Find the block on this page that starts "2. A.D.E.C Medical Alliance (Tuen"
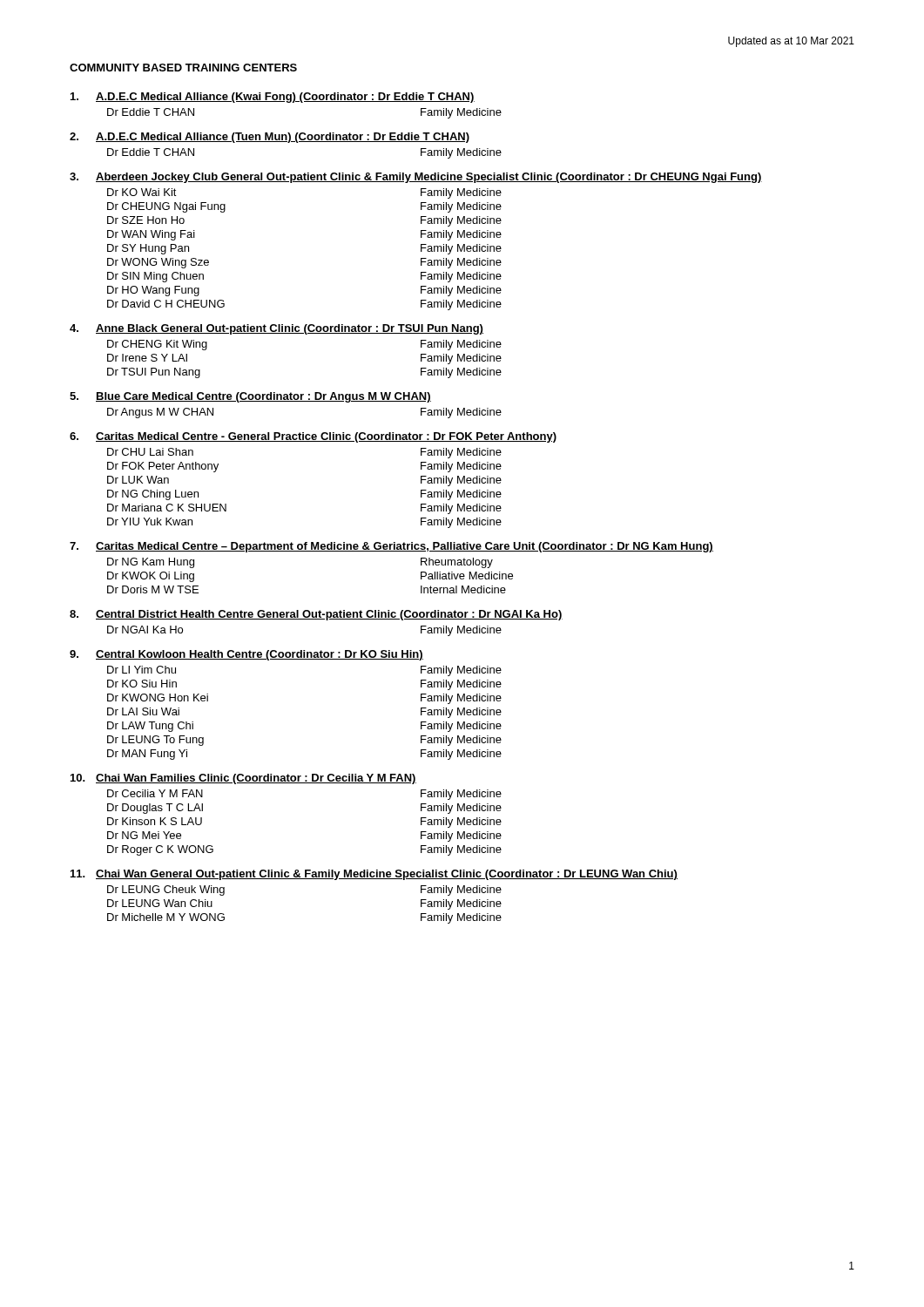Screen dimensions: 1307x924 [462, 145]
